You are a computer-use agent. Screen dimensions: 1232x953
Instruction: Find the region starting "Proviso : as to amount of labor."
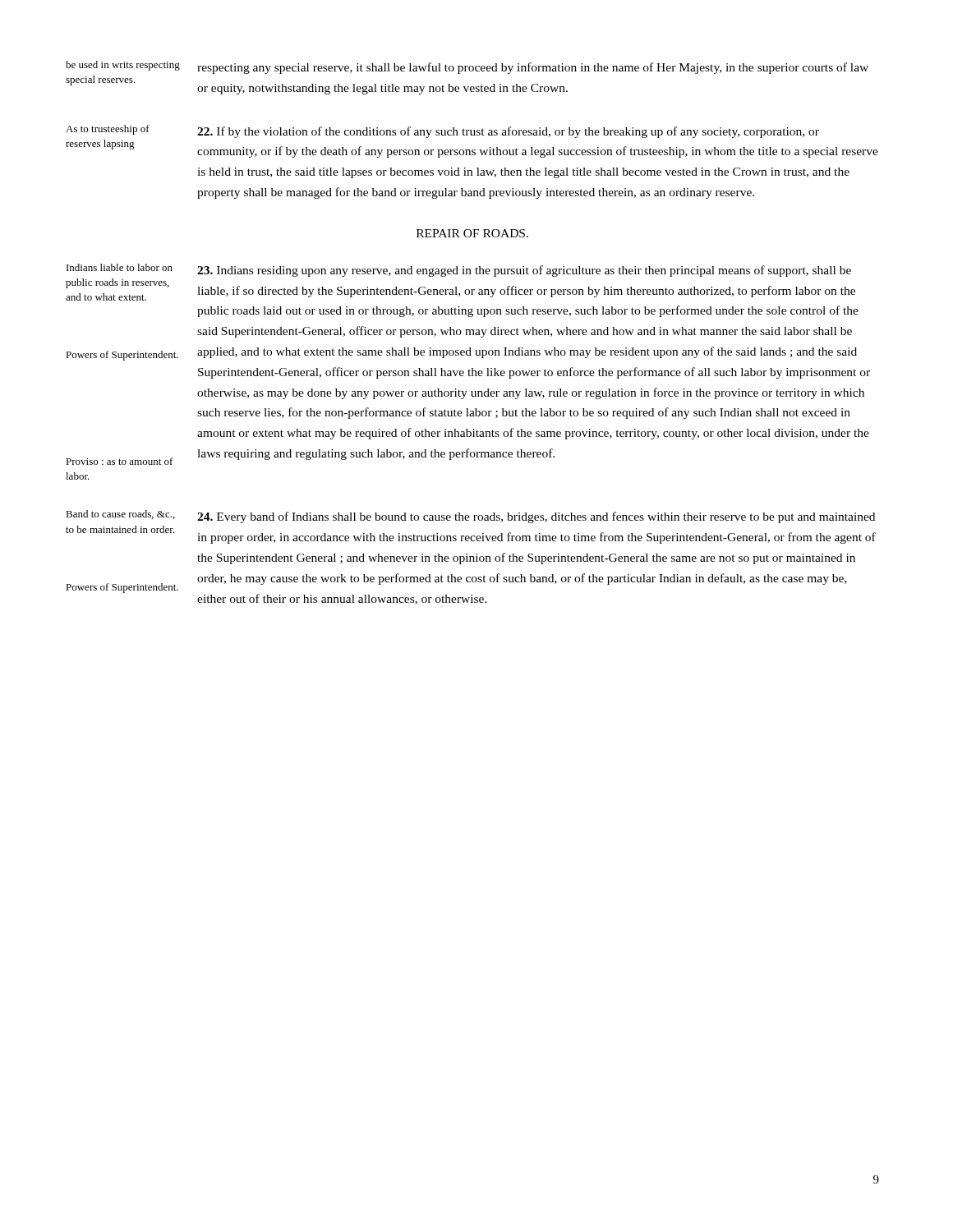(119, 469)
